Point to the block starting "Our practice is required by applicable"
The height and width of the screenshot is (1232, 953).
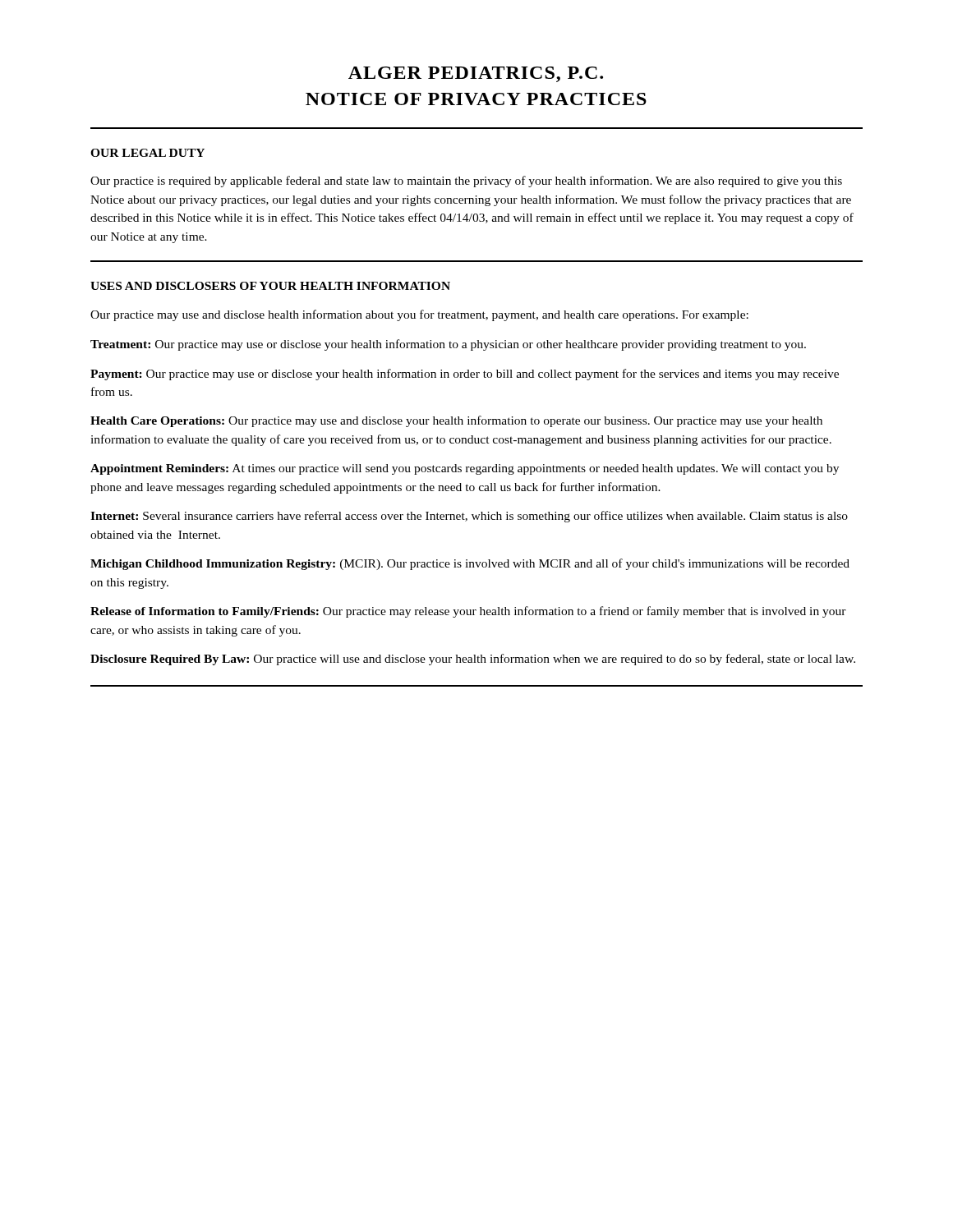(472, 208)
